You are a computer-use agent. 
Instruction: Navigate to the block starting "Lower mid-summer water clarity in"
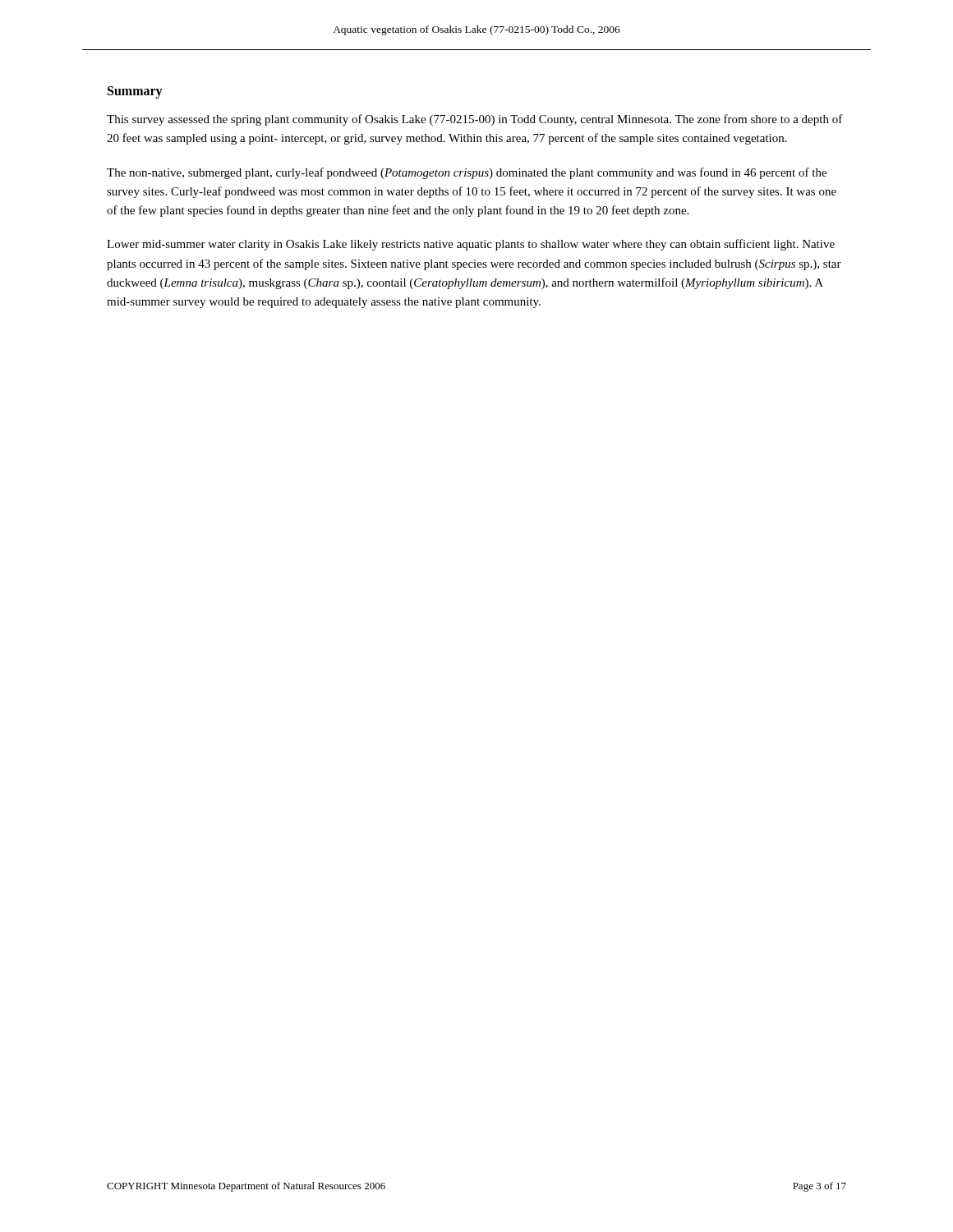coord(474,273)
